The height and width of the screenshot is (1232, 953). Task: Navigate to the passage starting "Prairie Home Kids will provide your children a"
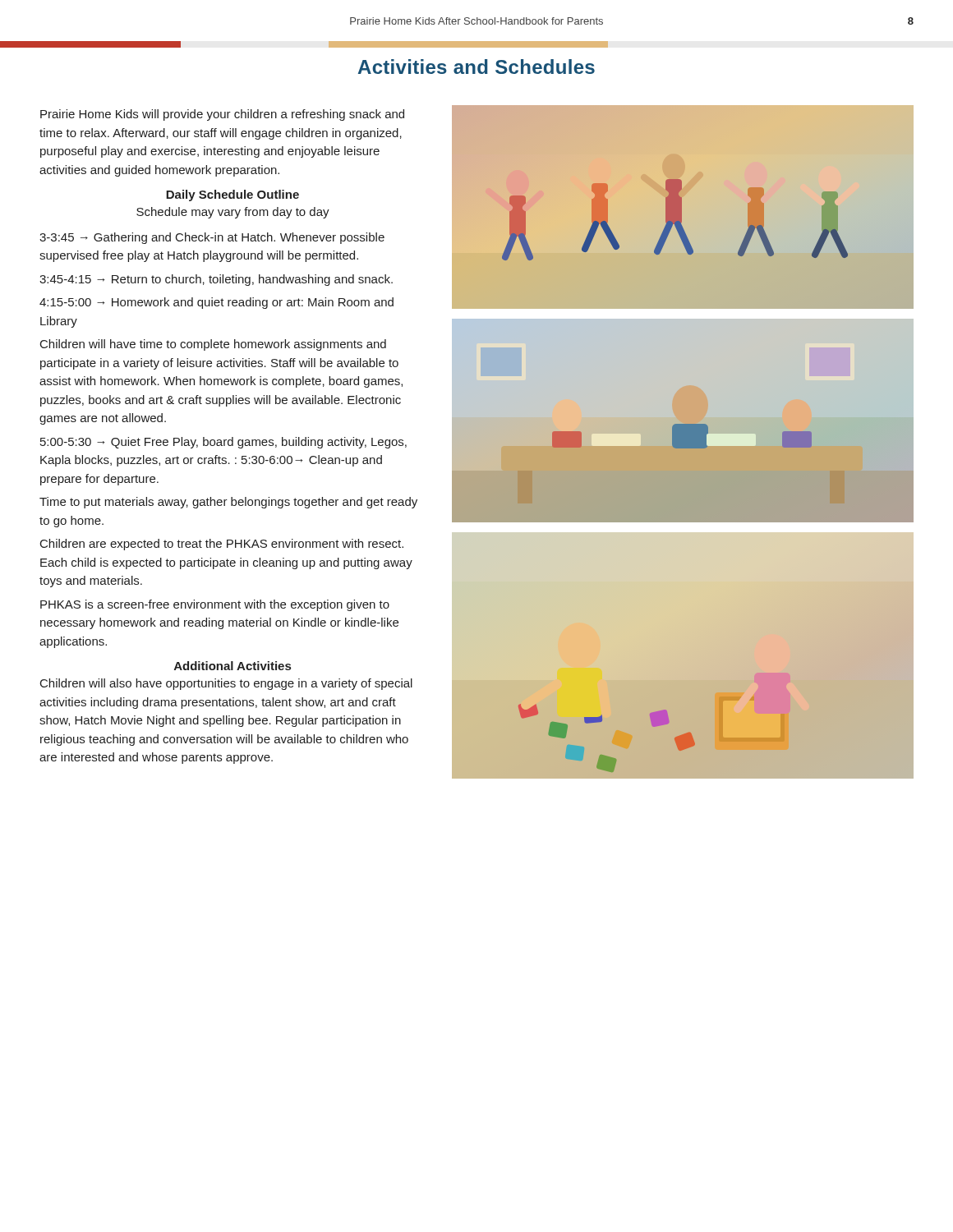[233, 142]
